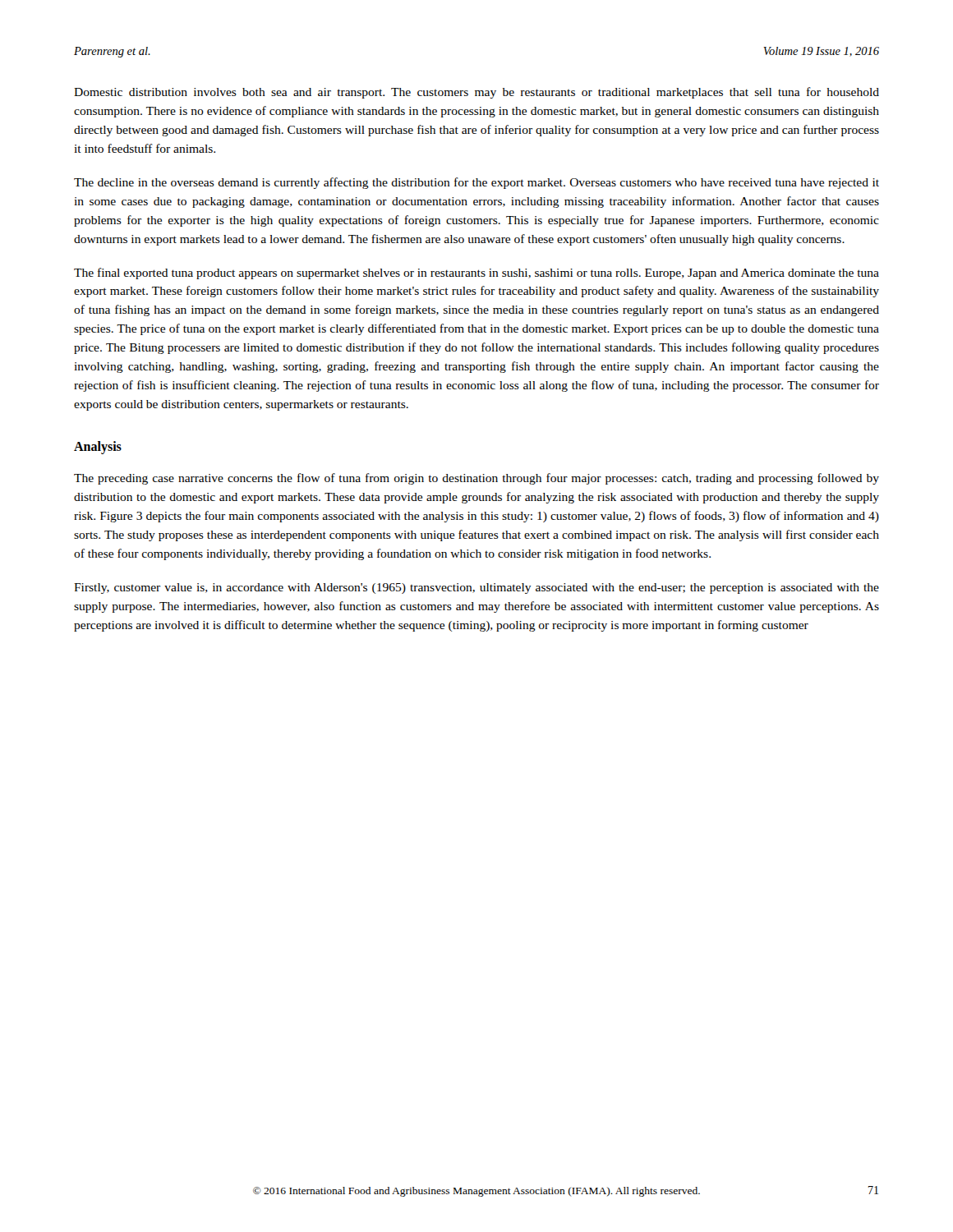The image size is (953, 1232).
Task: Find the text starting "Domestic distribution involves both"
Action: (x=476, y=120)
